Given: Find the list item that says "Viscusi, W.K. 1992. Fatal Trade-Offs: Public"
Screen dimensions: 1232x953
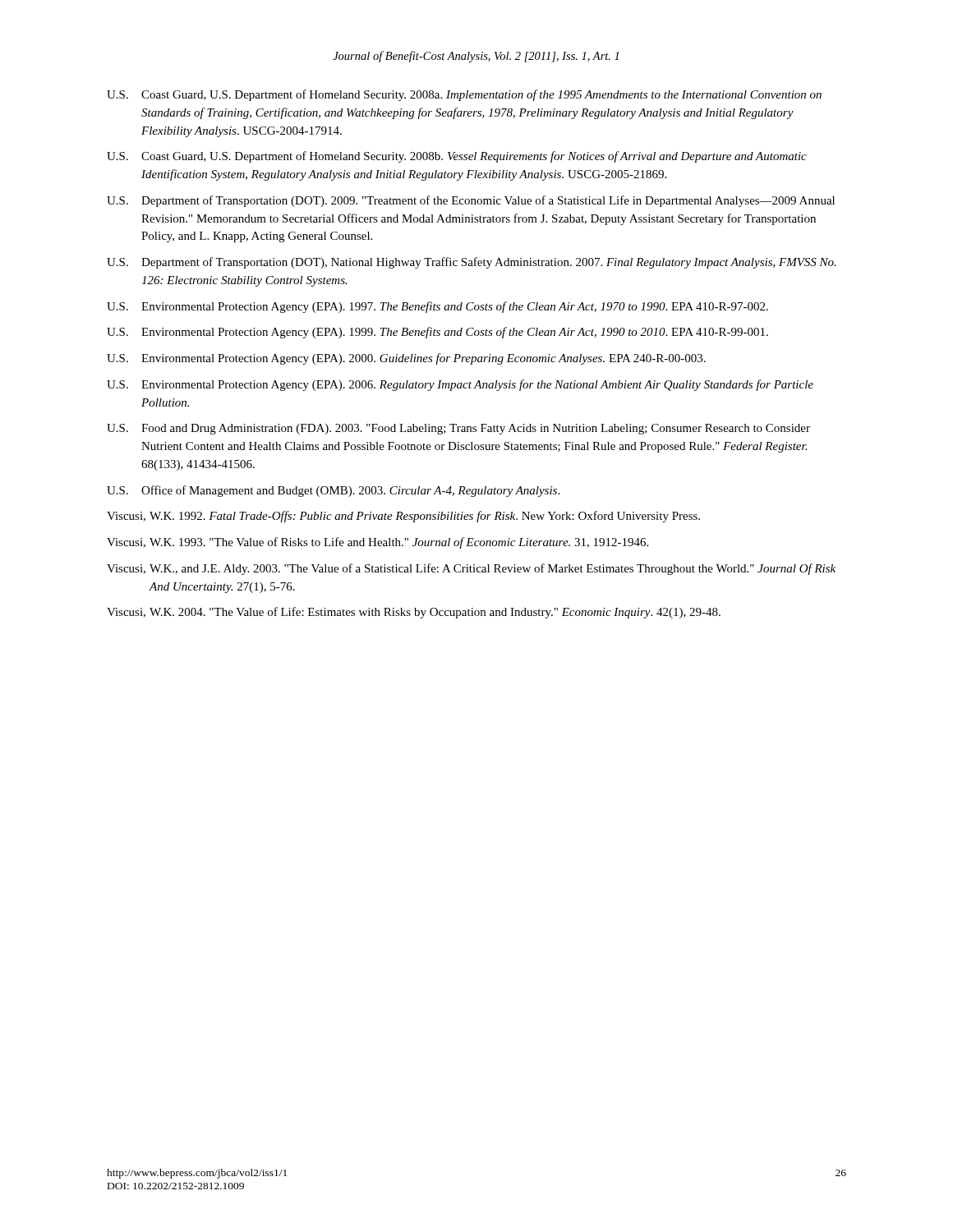Looking at the screenshot, I should pyautogui.click(x=476, y=517).
